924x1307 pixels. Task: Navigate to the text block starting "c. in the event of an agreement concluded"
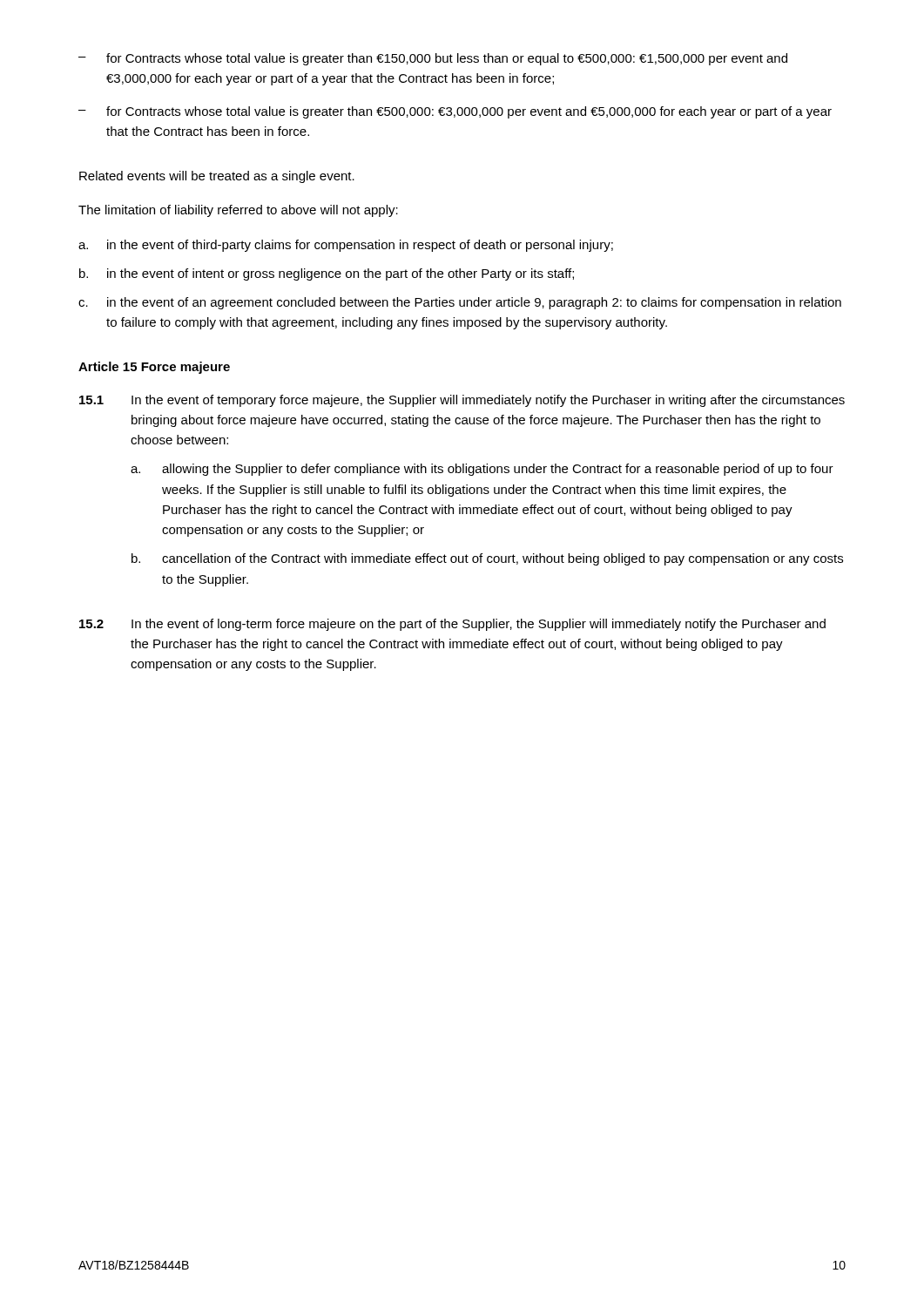tap(462, 312)
